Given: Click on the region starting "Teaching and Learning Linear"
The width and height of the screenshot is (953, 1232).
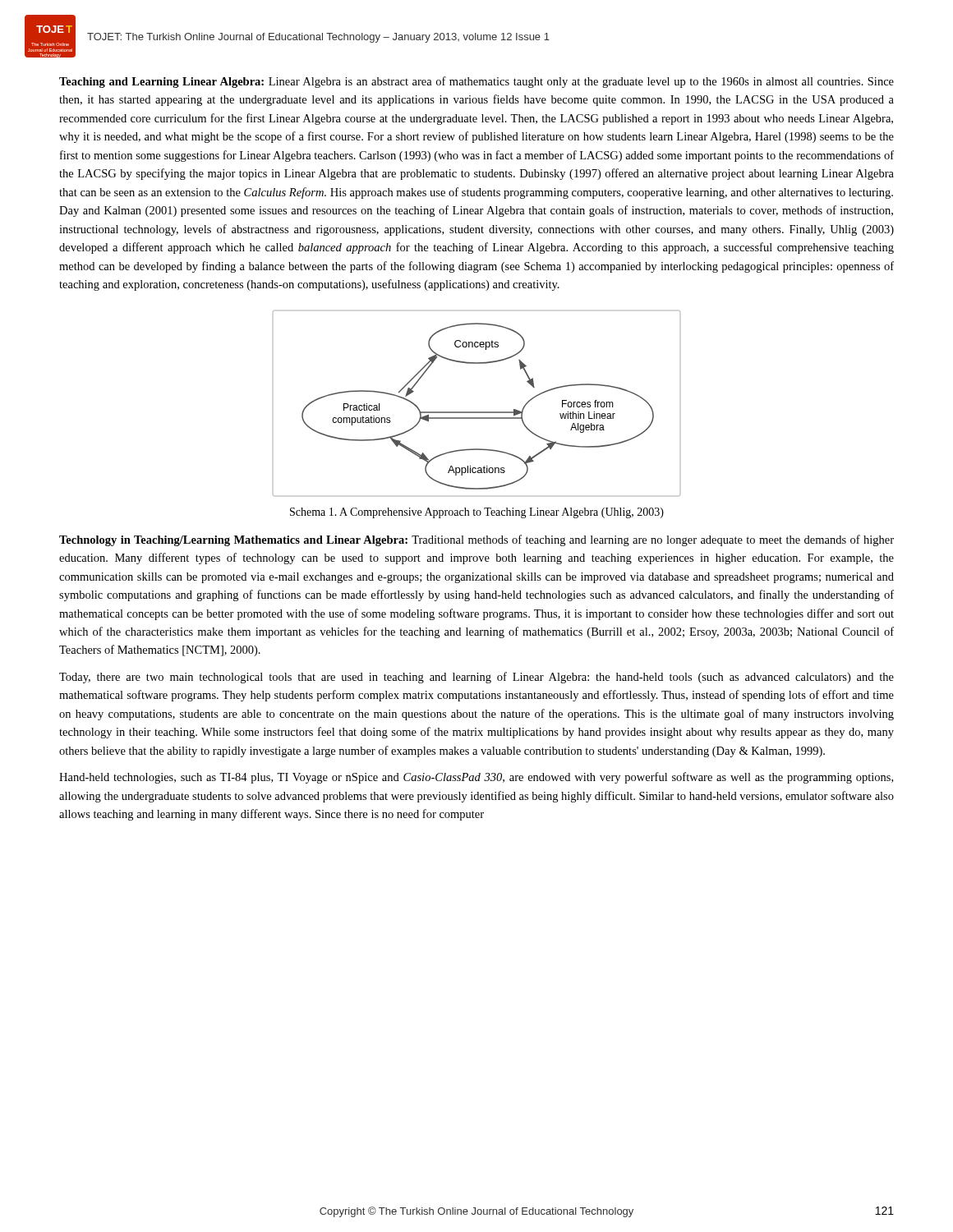Looking at the screenshot, I should 476,183.
